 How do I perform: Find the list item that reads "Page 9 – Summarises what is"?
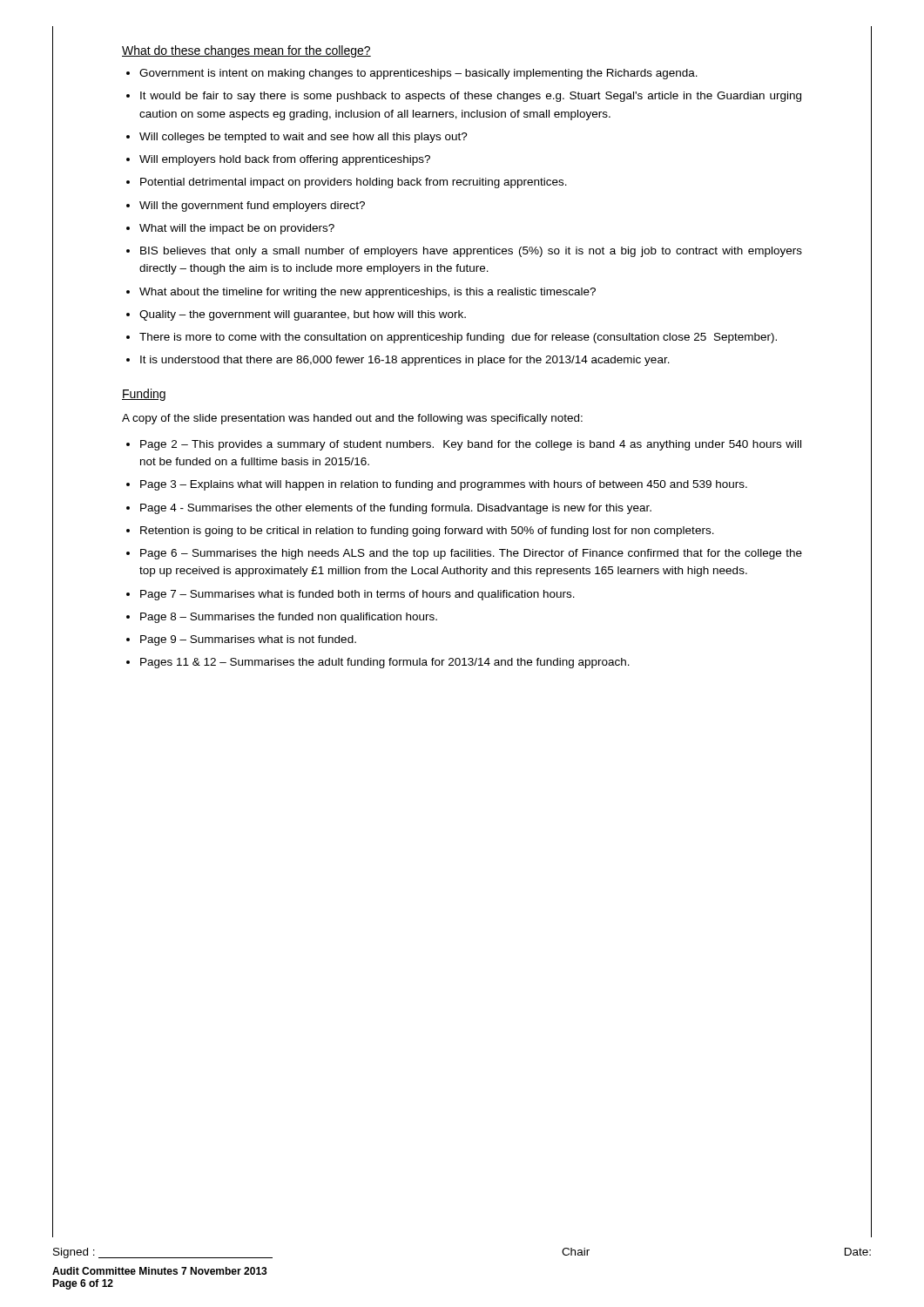[x=248, y=639]
